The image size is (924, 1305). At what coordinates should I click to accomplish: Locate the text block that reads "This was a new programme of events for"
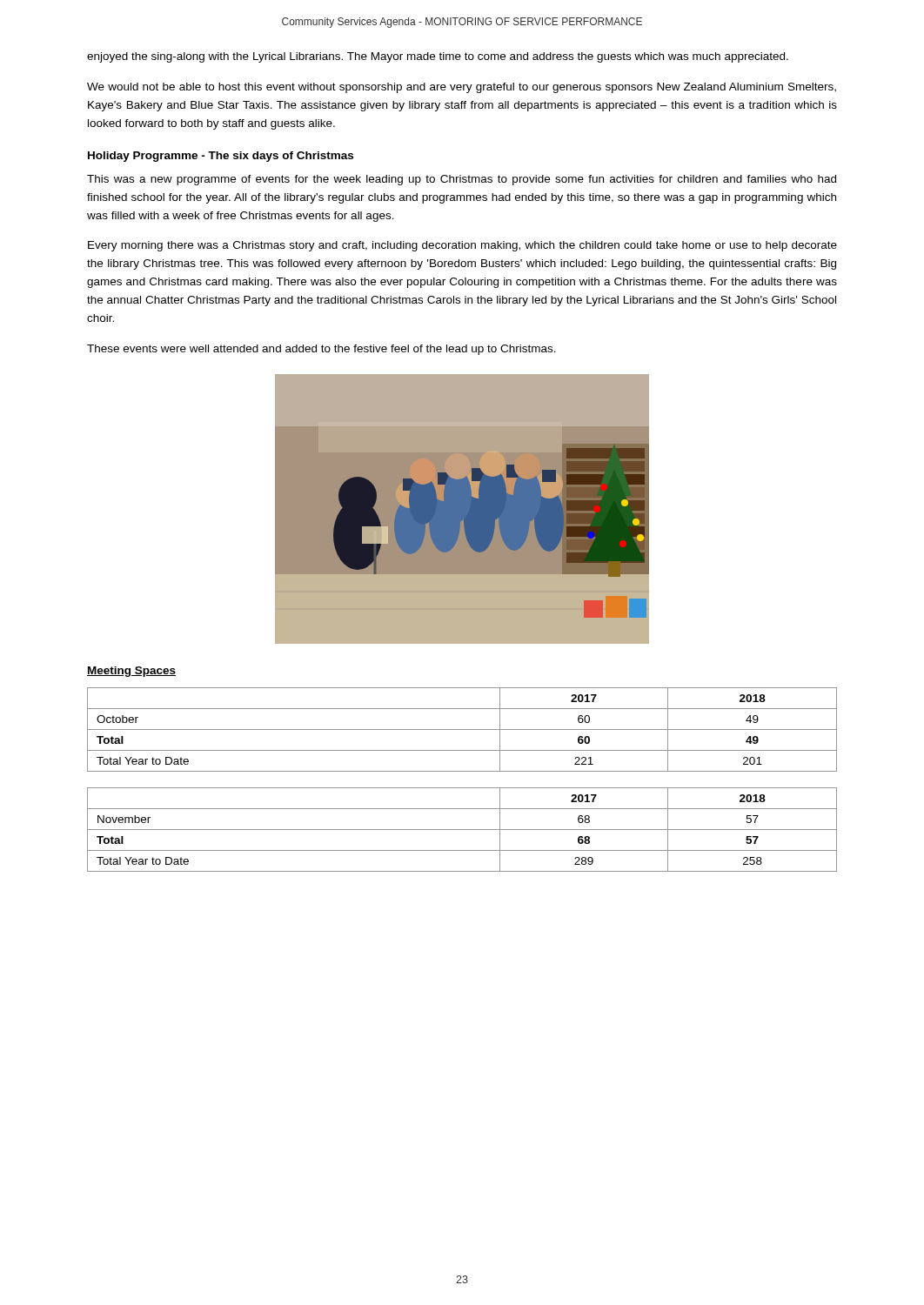pyautogui.click(x=462, y=197)
